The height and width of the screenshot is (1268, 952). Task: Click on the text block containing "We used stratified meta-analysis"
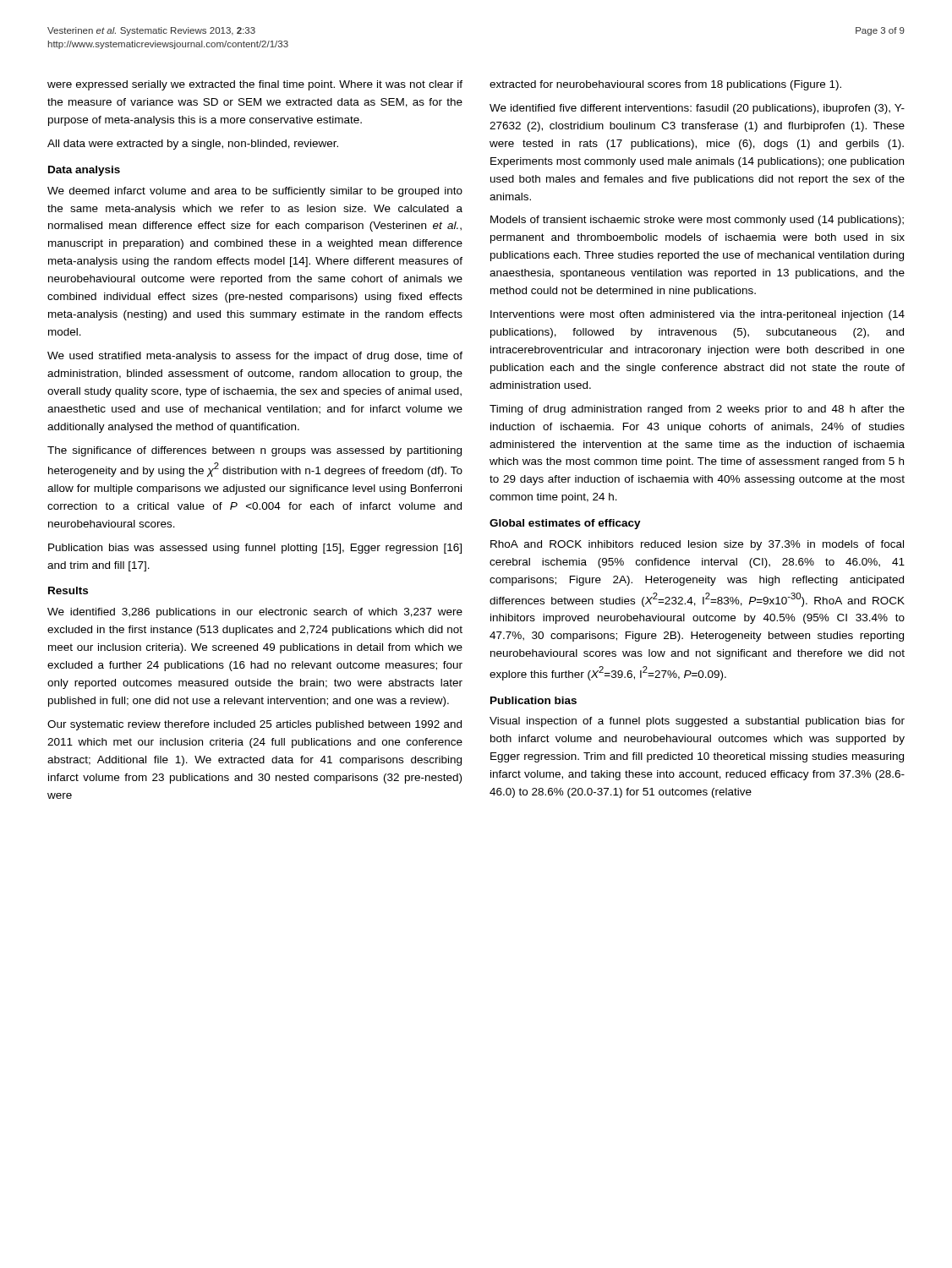pyautogui.click(x=255, y=392)
